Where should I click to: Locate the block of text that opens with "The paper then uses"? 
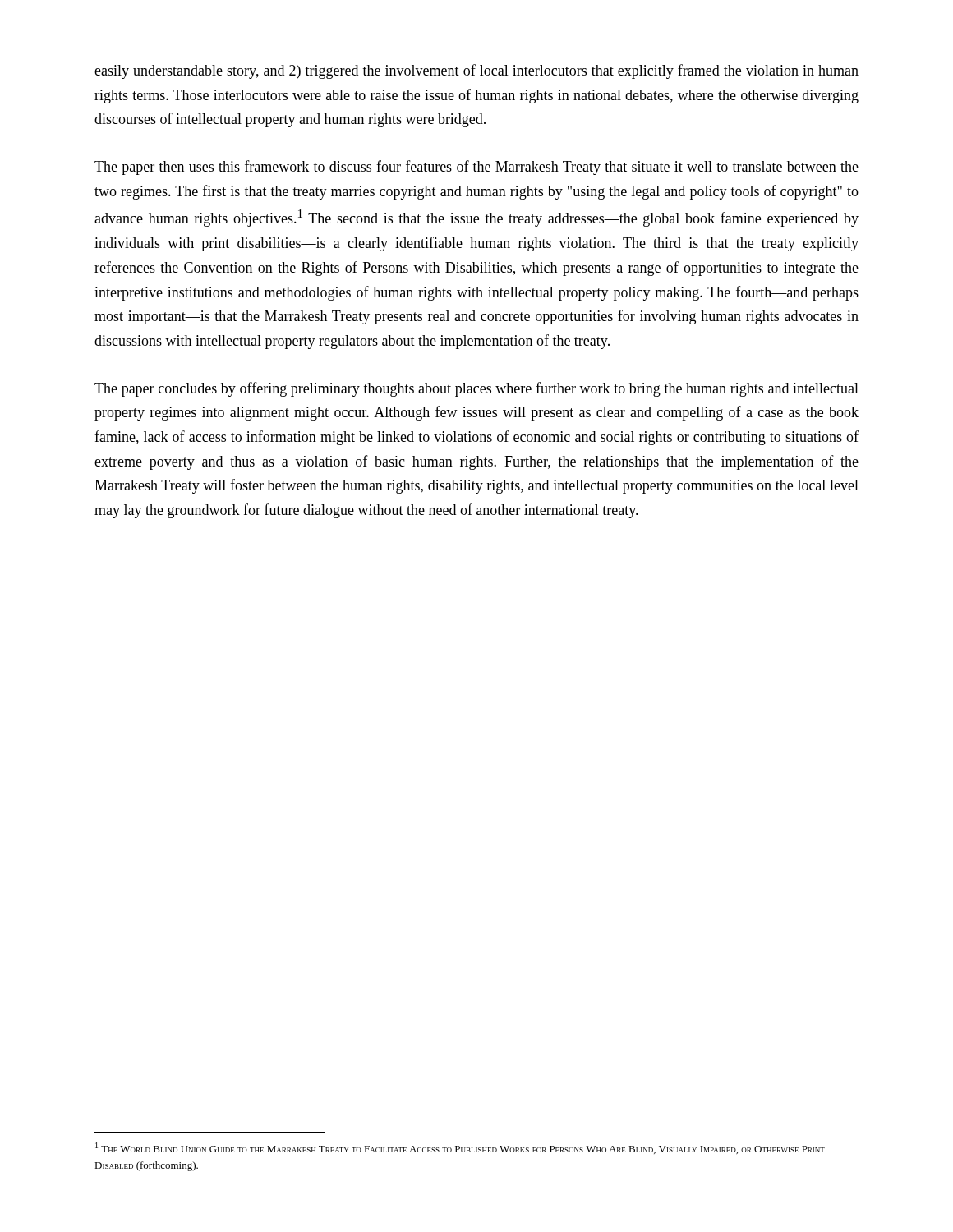pos(476,254)
